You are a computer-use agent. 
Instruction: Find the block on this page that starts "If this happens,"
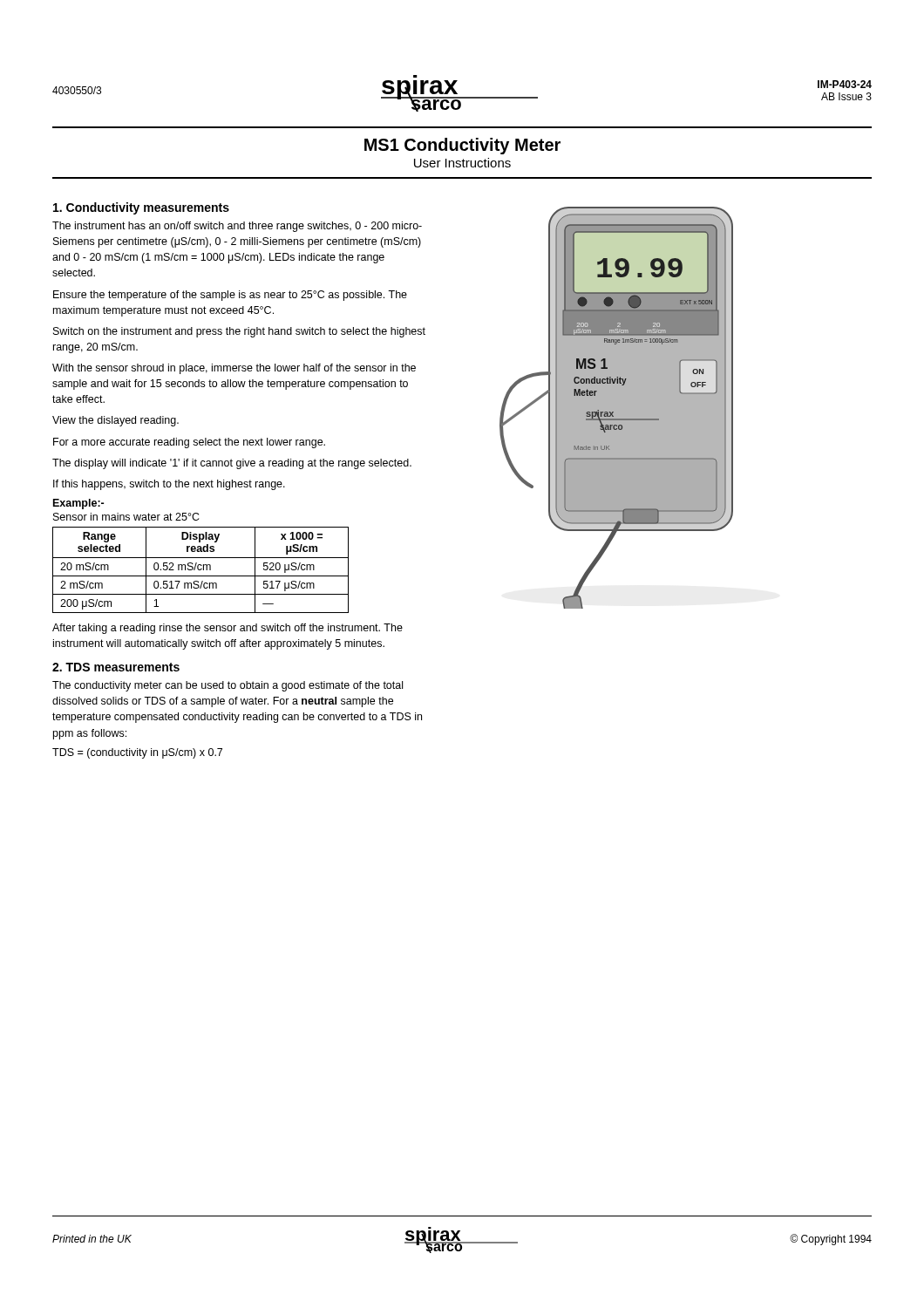tap(169, 484)
